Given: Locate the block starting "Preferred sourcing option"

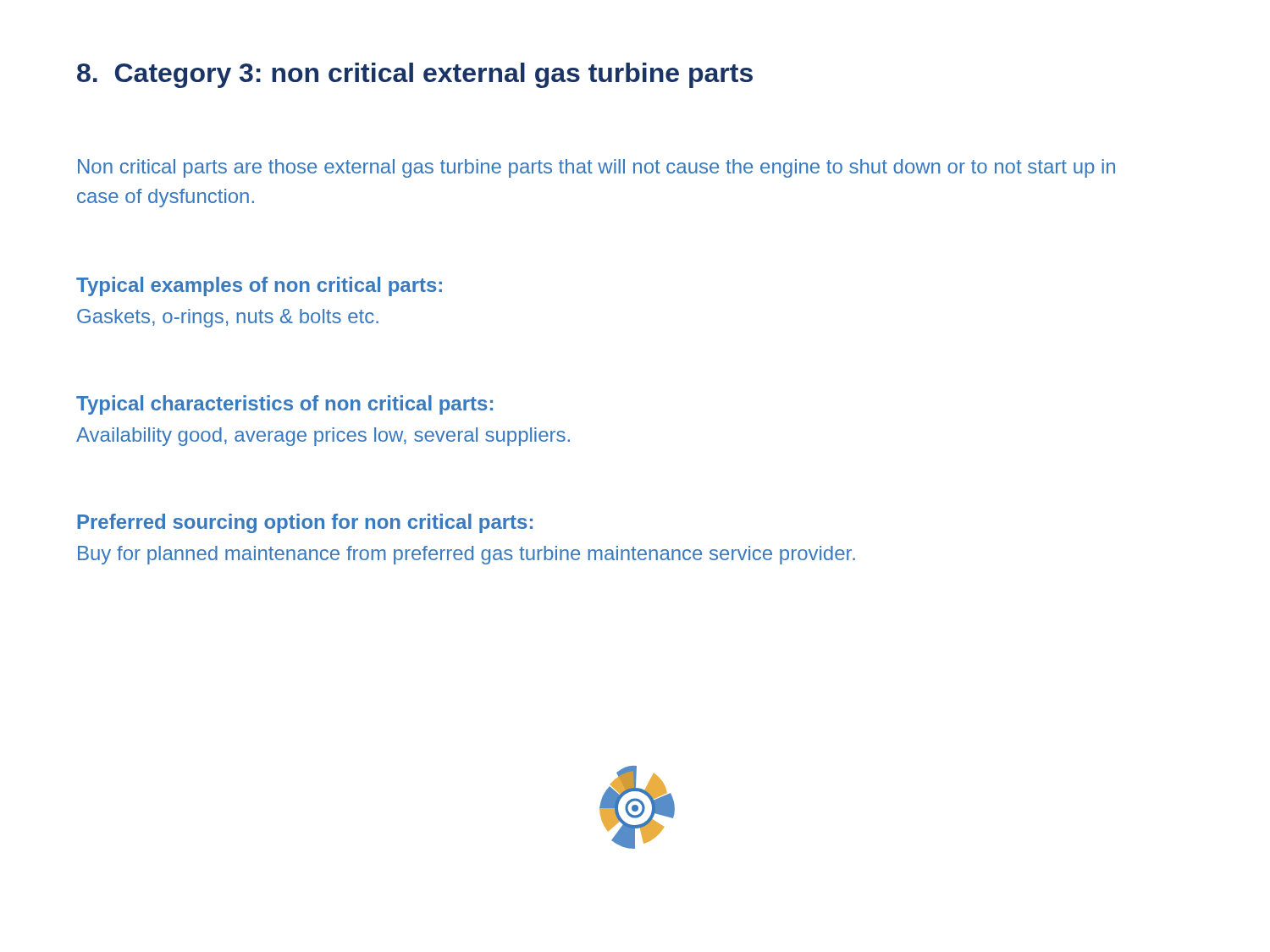Looking at the screenshot, I should coord(618,538).
